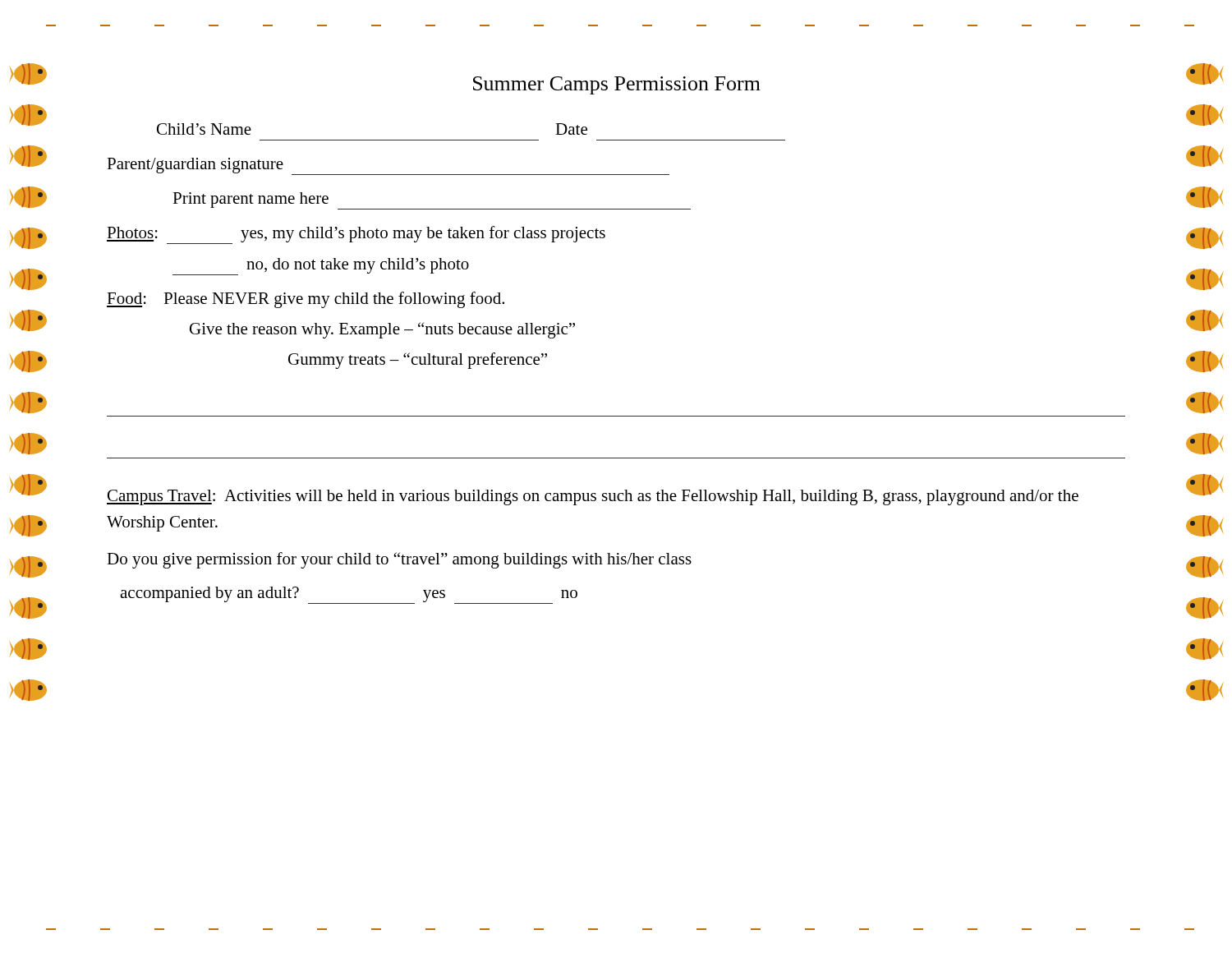Where is the passage that starts "Print parent name"?
This screenshot has width=1232, height=953.
click(x=431, y=199)
